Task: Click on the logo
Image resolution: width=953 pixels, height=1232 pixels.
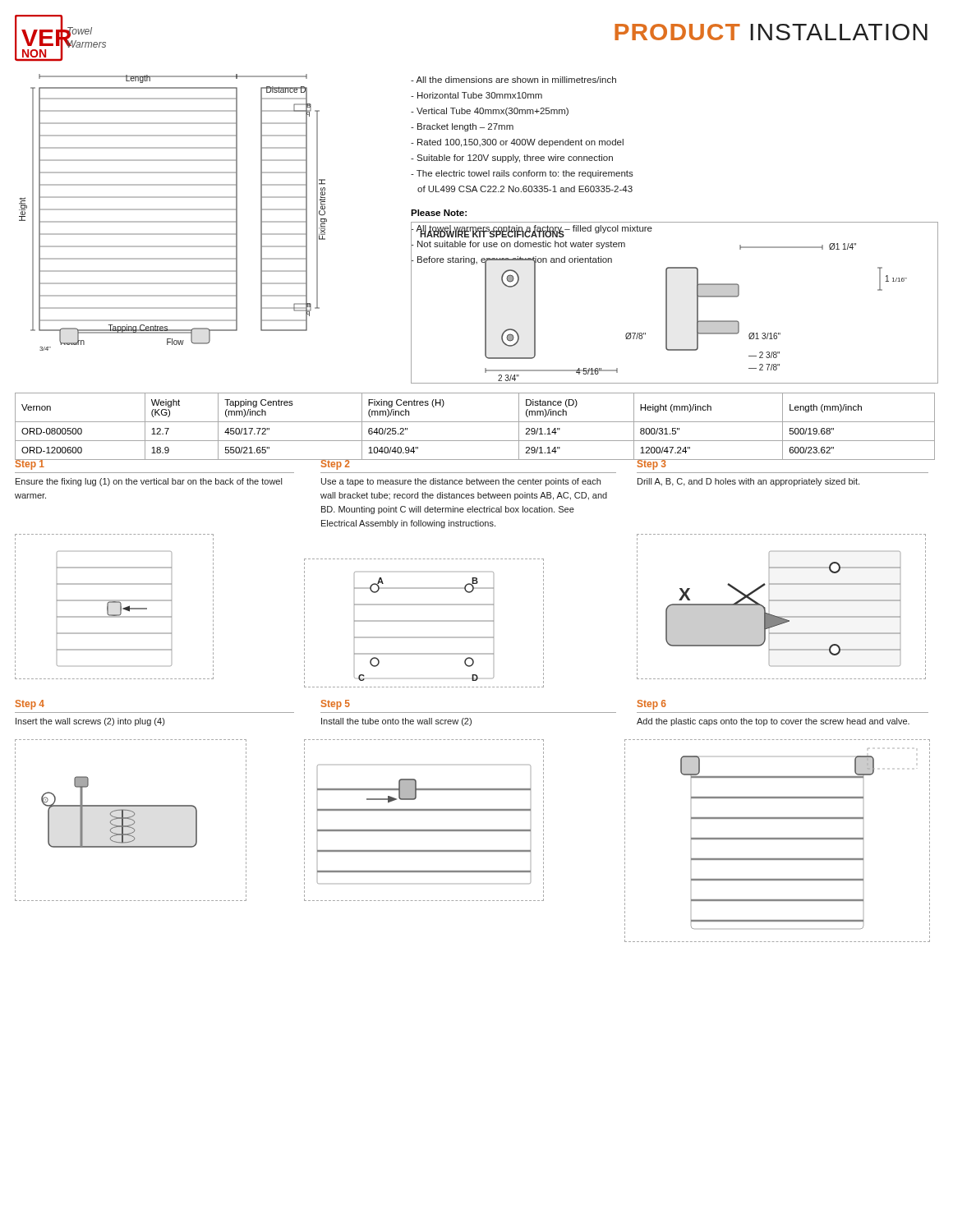Action: pos(62,39)
